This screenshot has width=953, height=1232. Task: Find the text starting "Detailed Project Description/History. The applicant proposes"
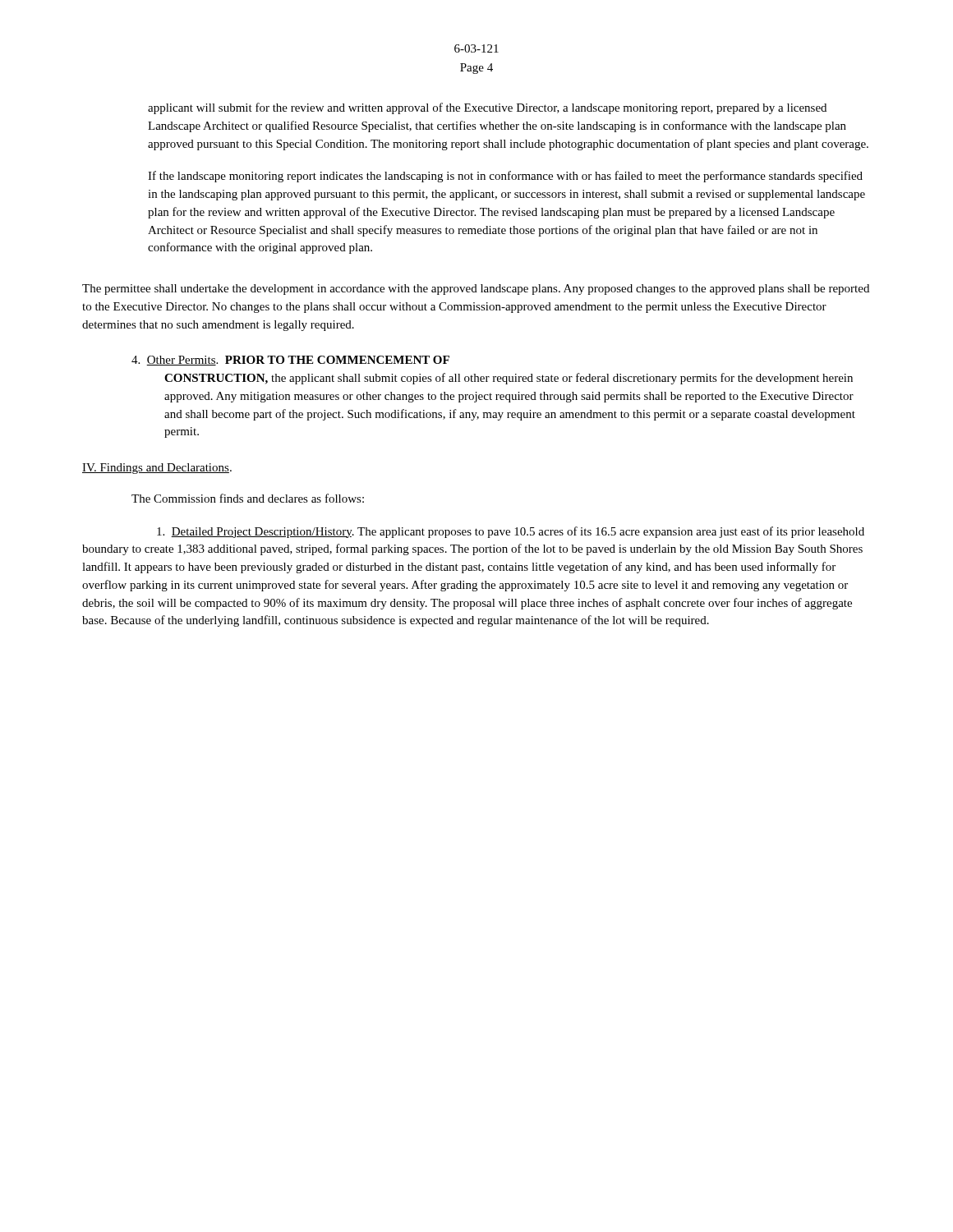click(473, 576)
